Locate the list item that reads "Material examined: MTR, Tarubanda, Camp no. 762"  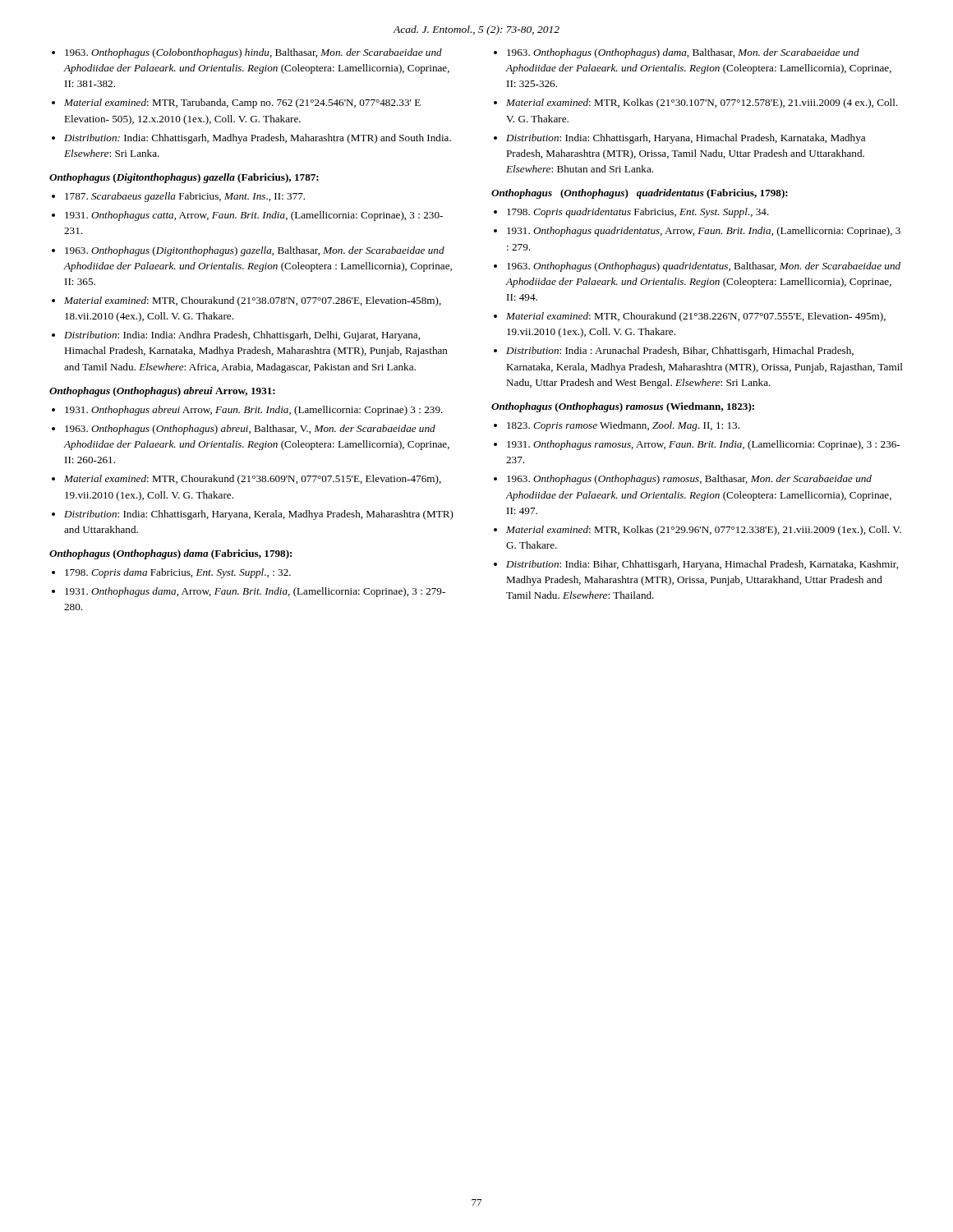pos(242,110)
